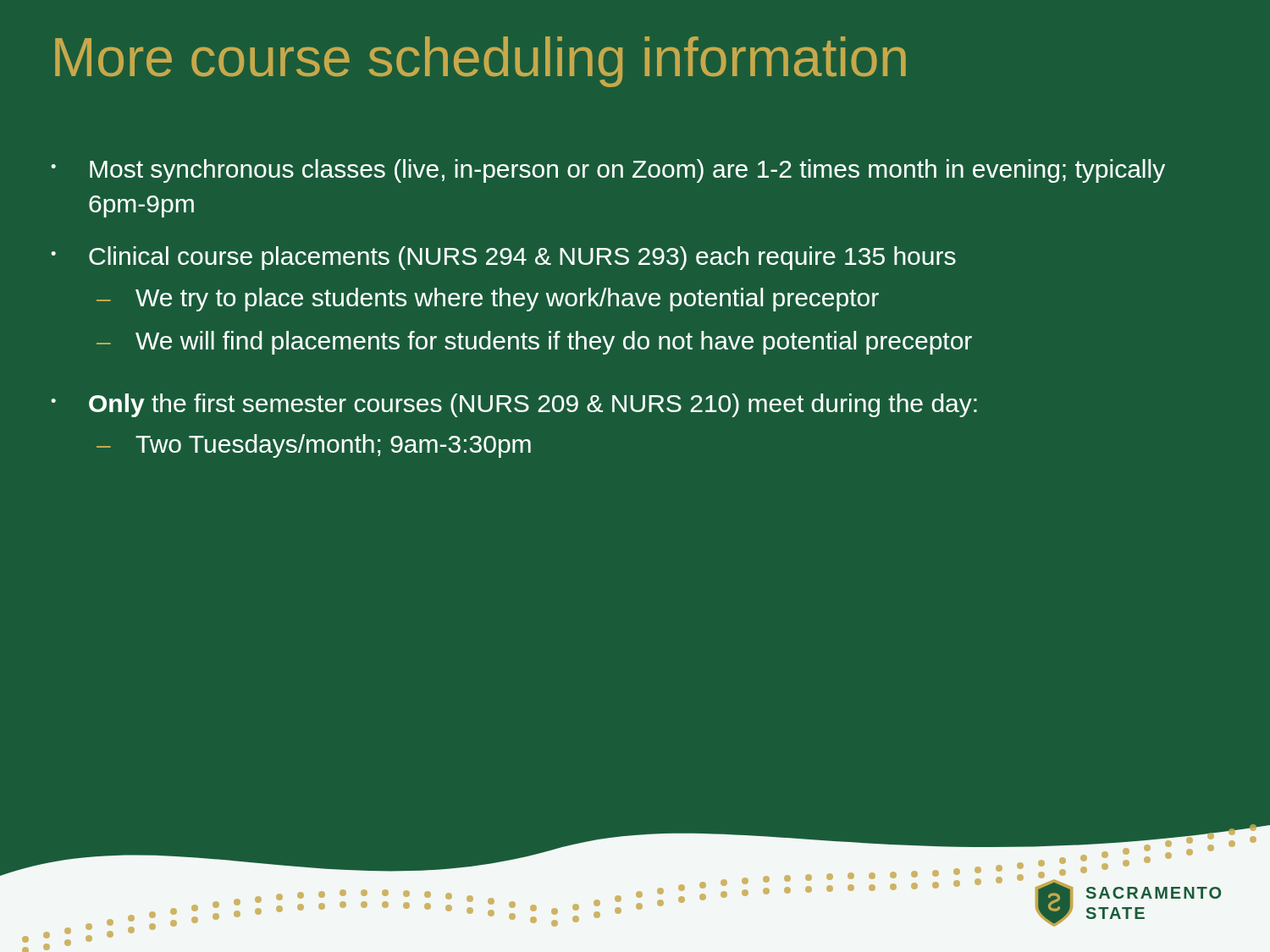Navigate to the region starting "• Clinical course placements (NURS 294 &"
This screenshot has width=1270, height=952.
tap(627, 304)
